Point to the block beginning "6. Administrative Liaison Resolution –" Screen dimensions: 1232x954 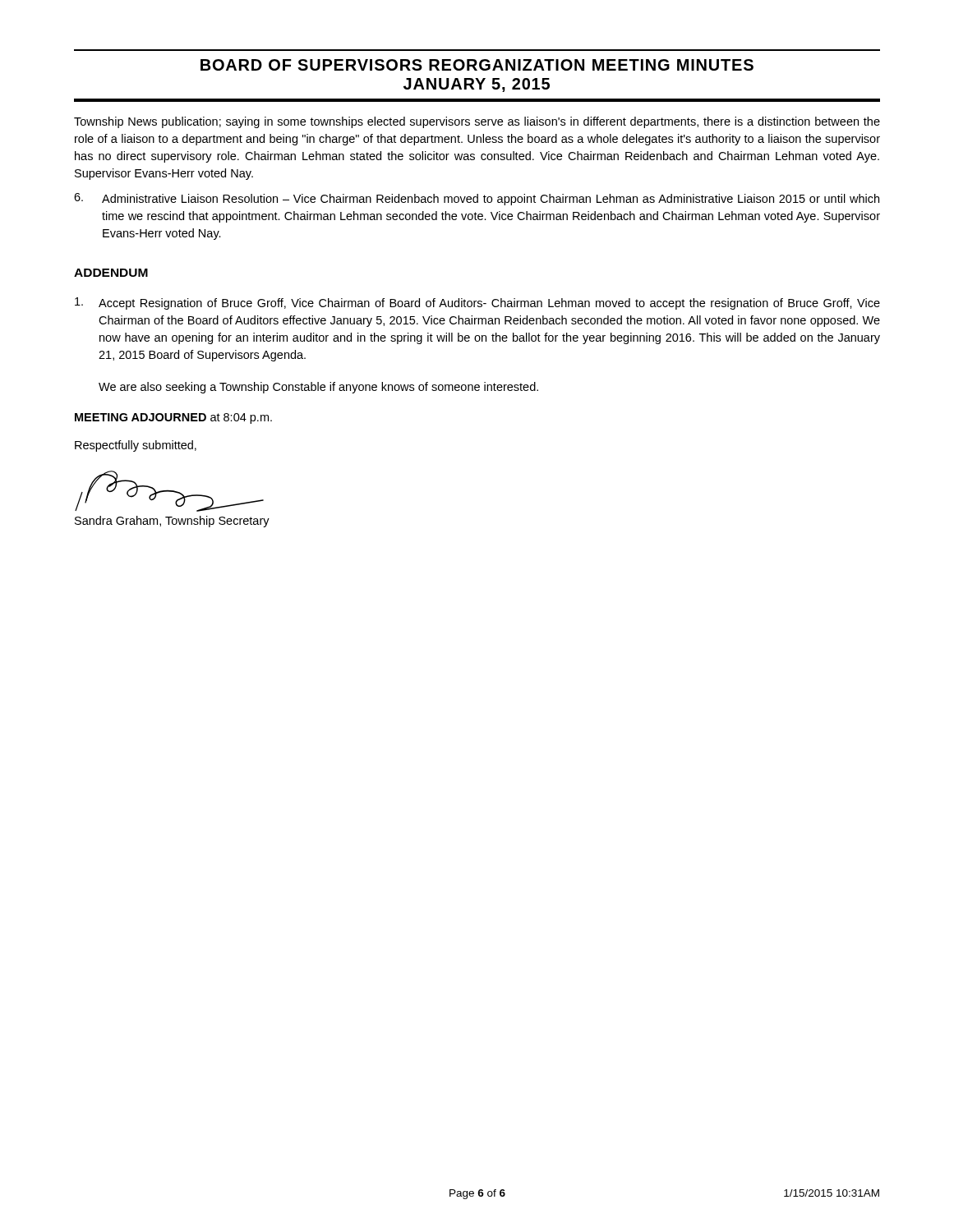point(477,216)
